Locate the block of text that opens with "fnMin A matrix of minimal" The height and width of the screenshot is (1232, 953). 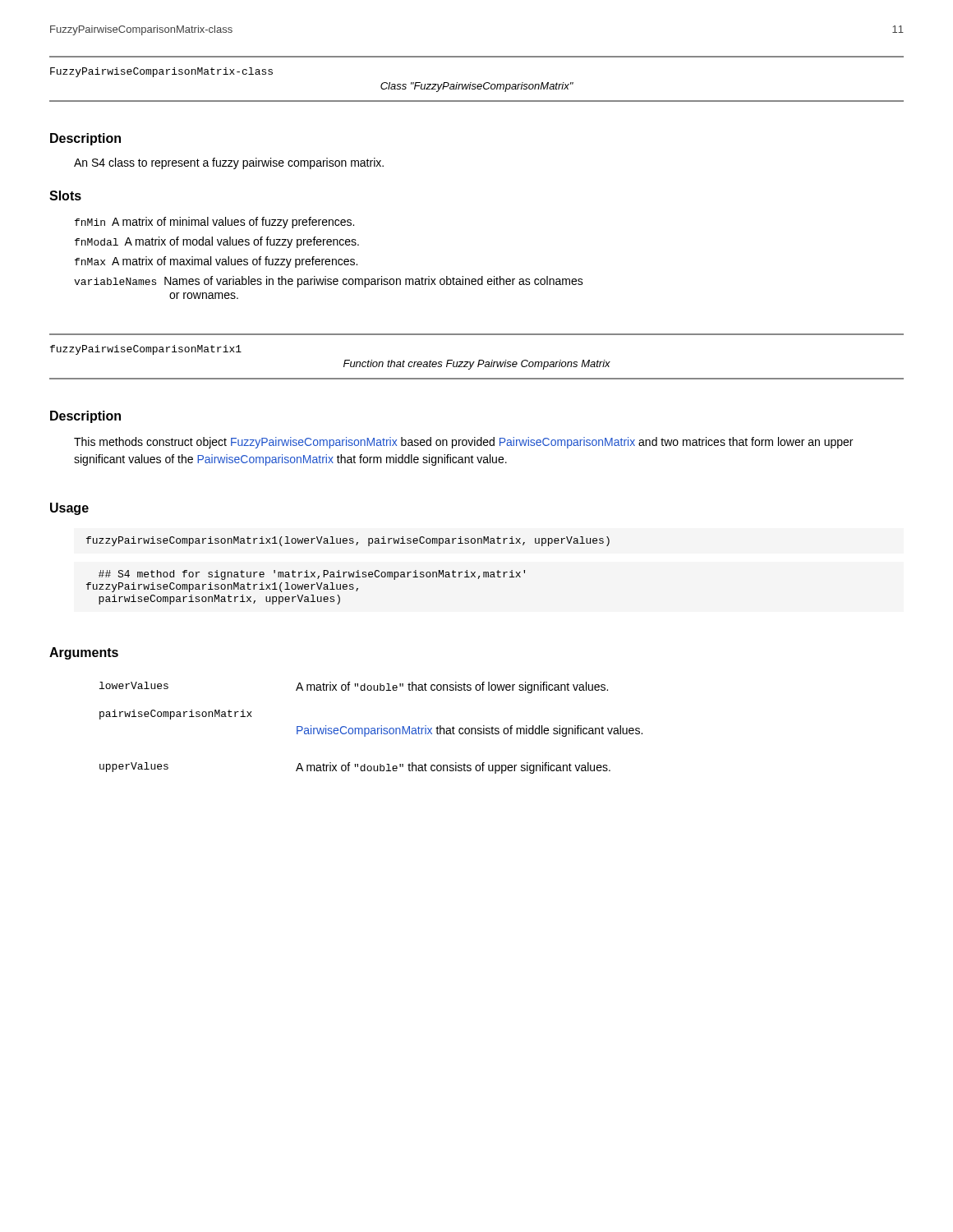215,222
